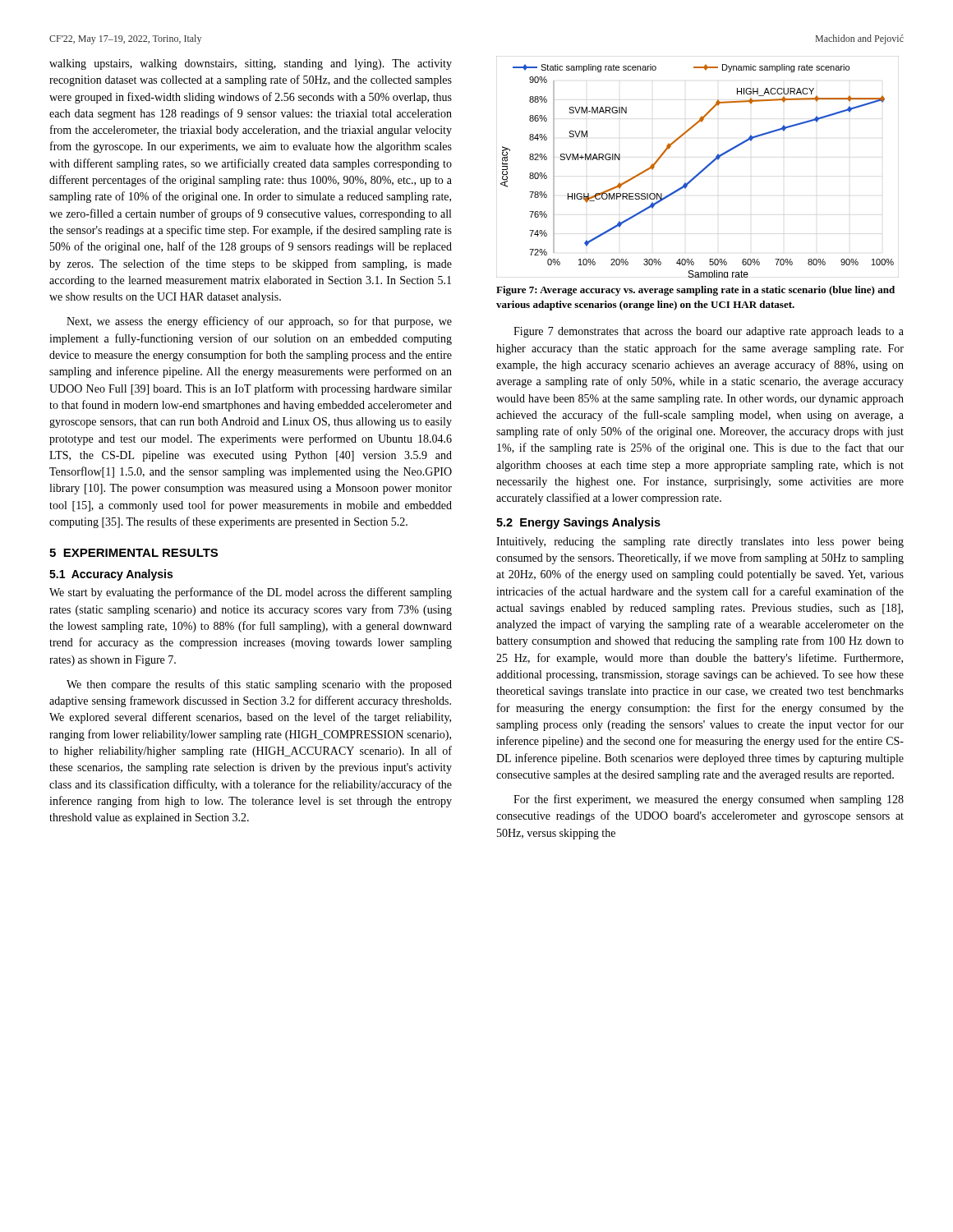This screenshot has width=953, height=1232.
Task: Click on the text block that reads "Next, we assess the energy efficiency"
Action: [x=251, y=423]
